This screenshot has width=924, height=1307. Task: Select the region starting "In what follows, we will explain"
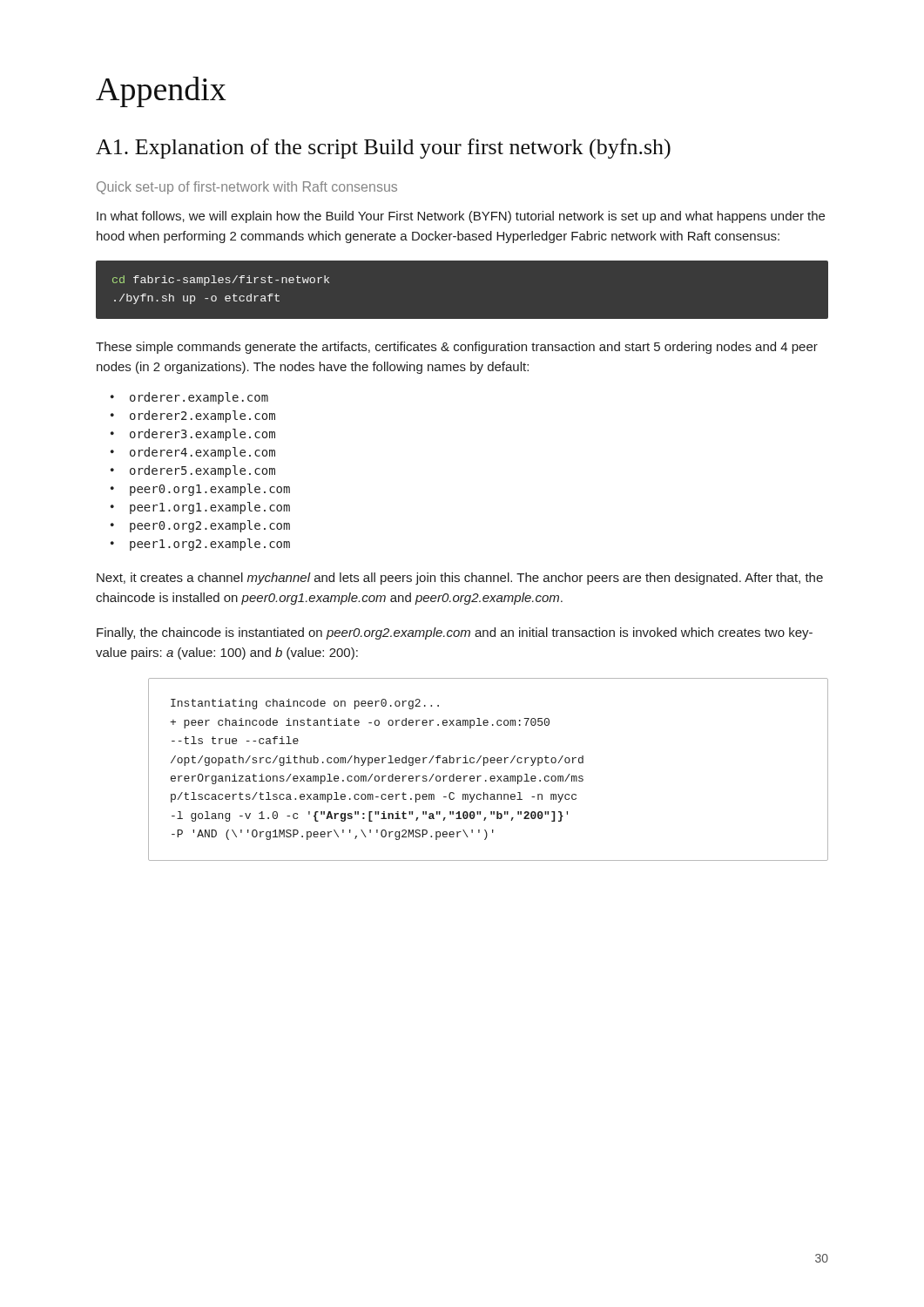tap(462, 226)
